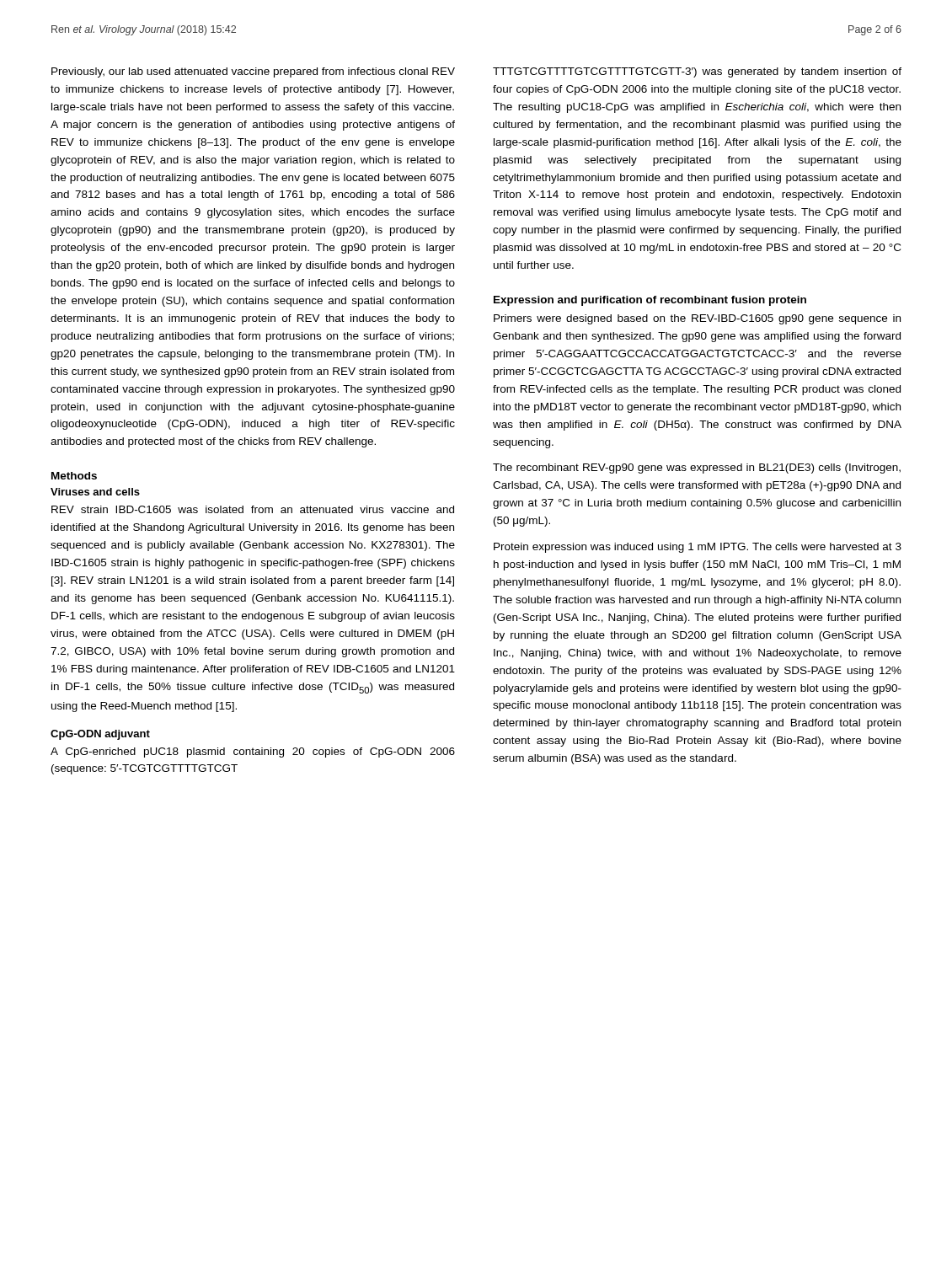This screenshot has height=1264, width=952.
Task: Find the text block with the text "Previously, our lab used attenuated vaccine prepared from"
Action: (x=253, y=257)
